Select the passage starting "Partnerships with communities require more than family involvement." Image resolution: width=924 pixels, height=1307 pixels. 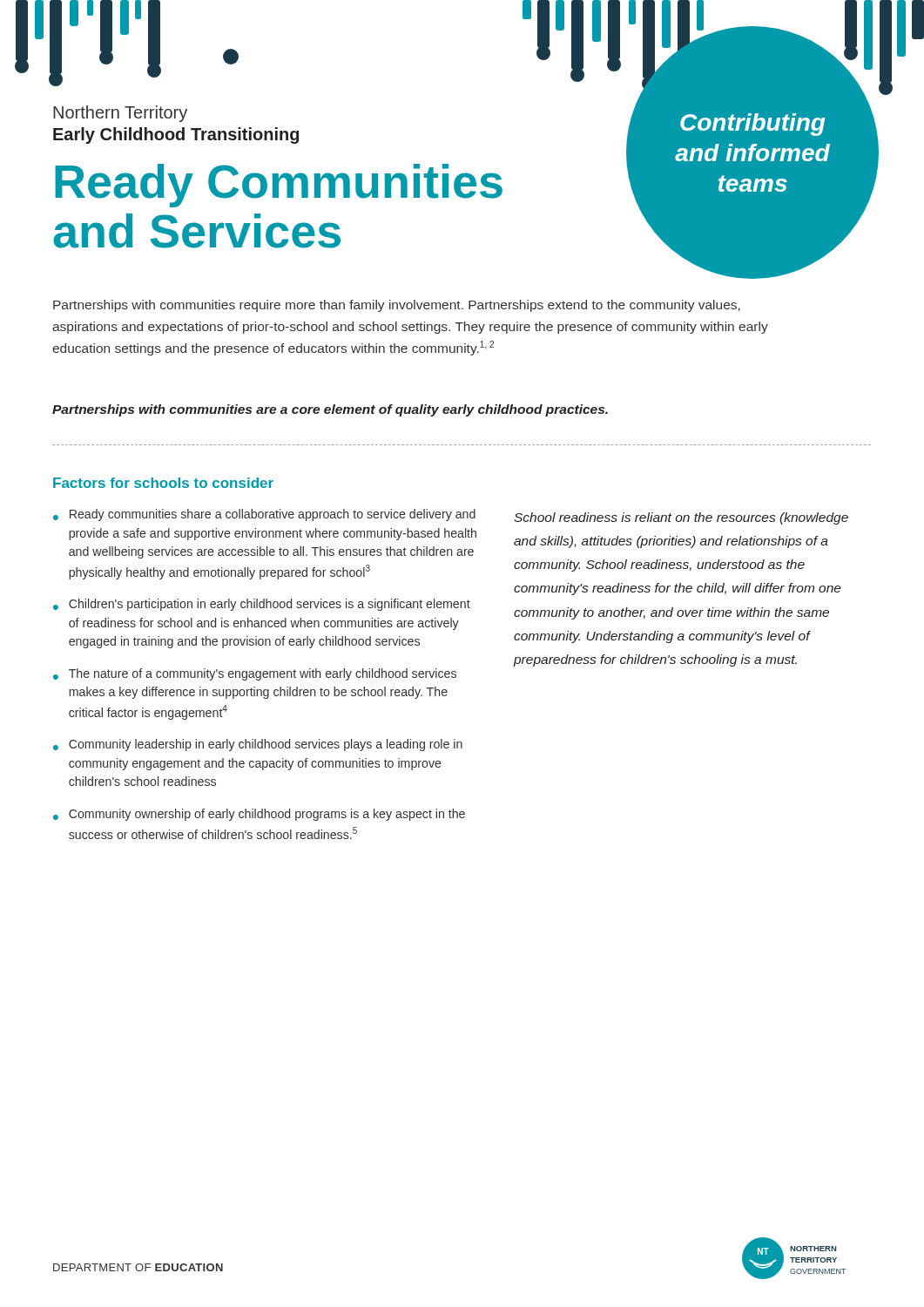[x=410, y=326]
